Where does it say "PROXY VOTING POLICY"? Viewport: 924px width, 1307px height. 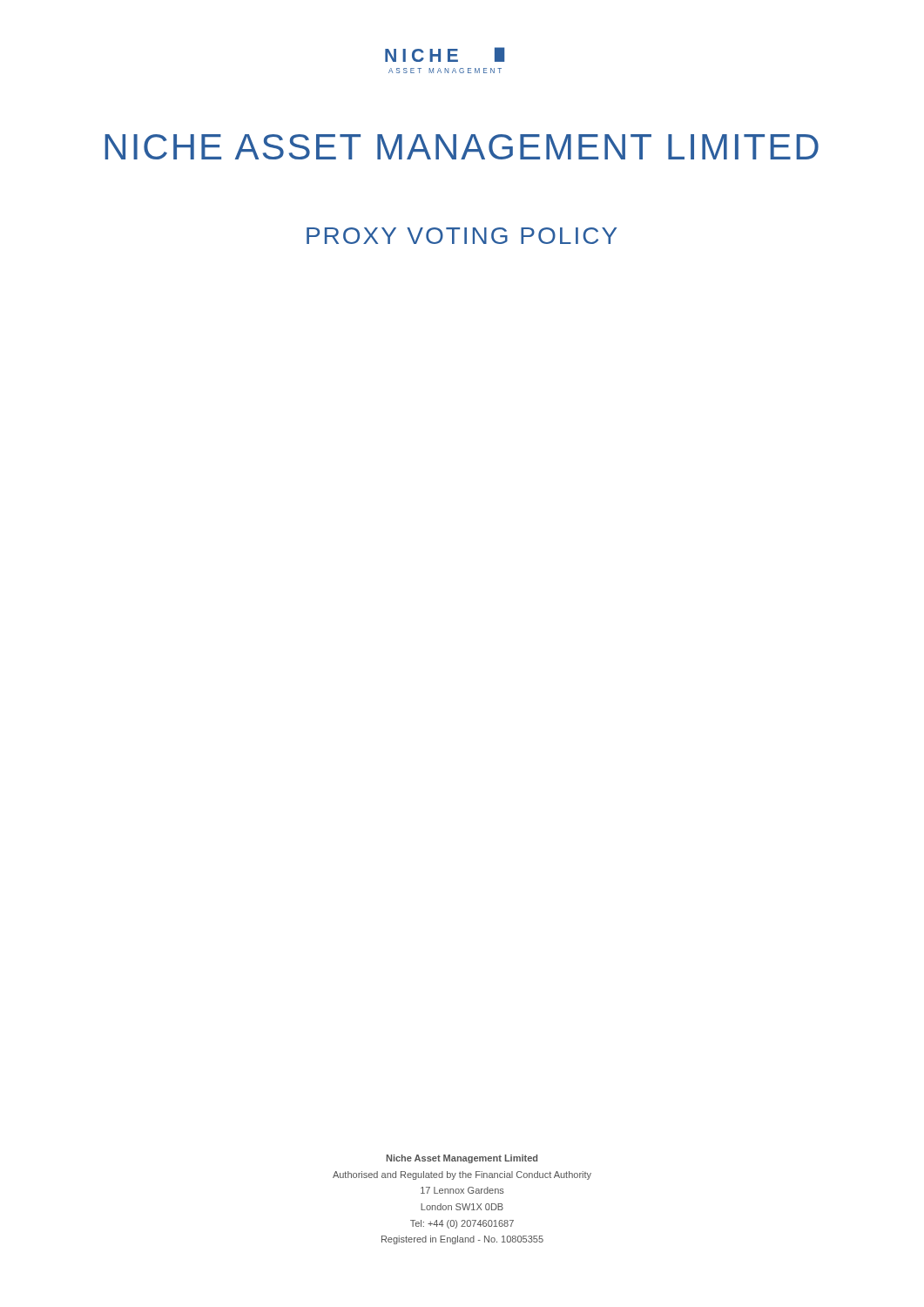tap(462, 236)
